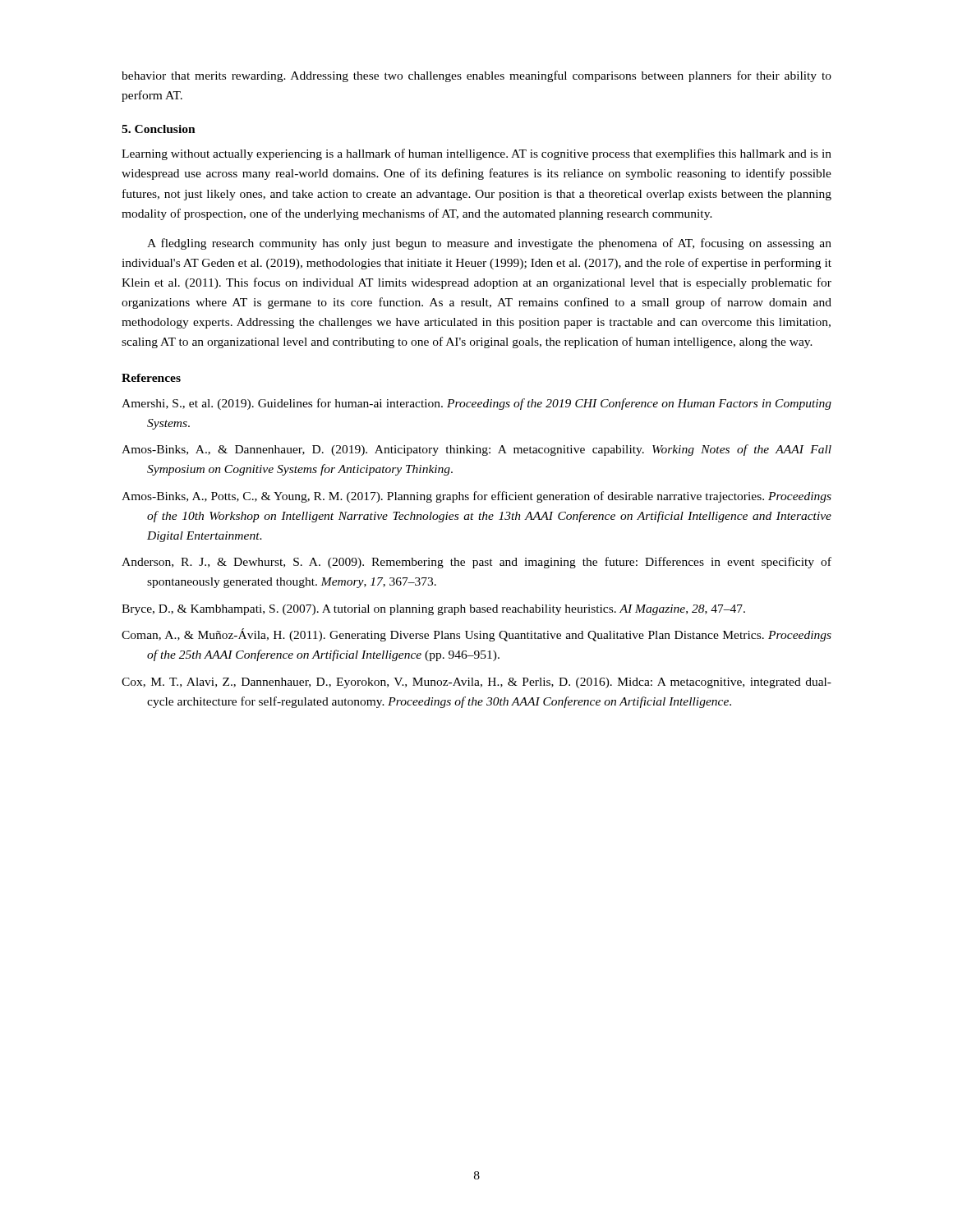The image size is (953, 1232).
Task: Point to the block beginning "Amershi, S., et al. (2019). Guidelines"
Action: tap(476, 412)
